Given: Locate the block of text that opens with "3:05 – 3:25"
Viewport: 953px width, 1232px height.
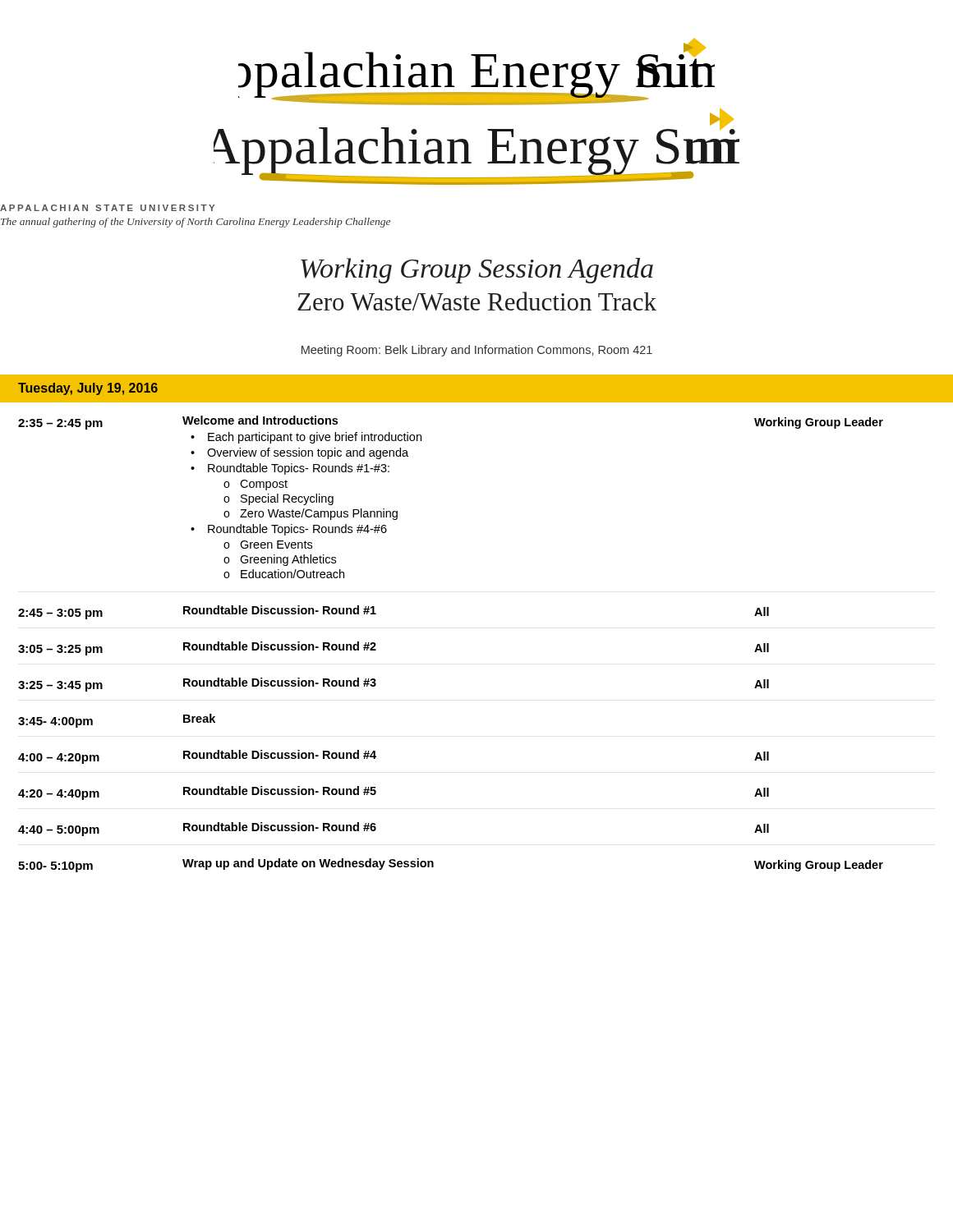Looking at the screenshot, I should (61, 648).
